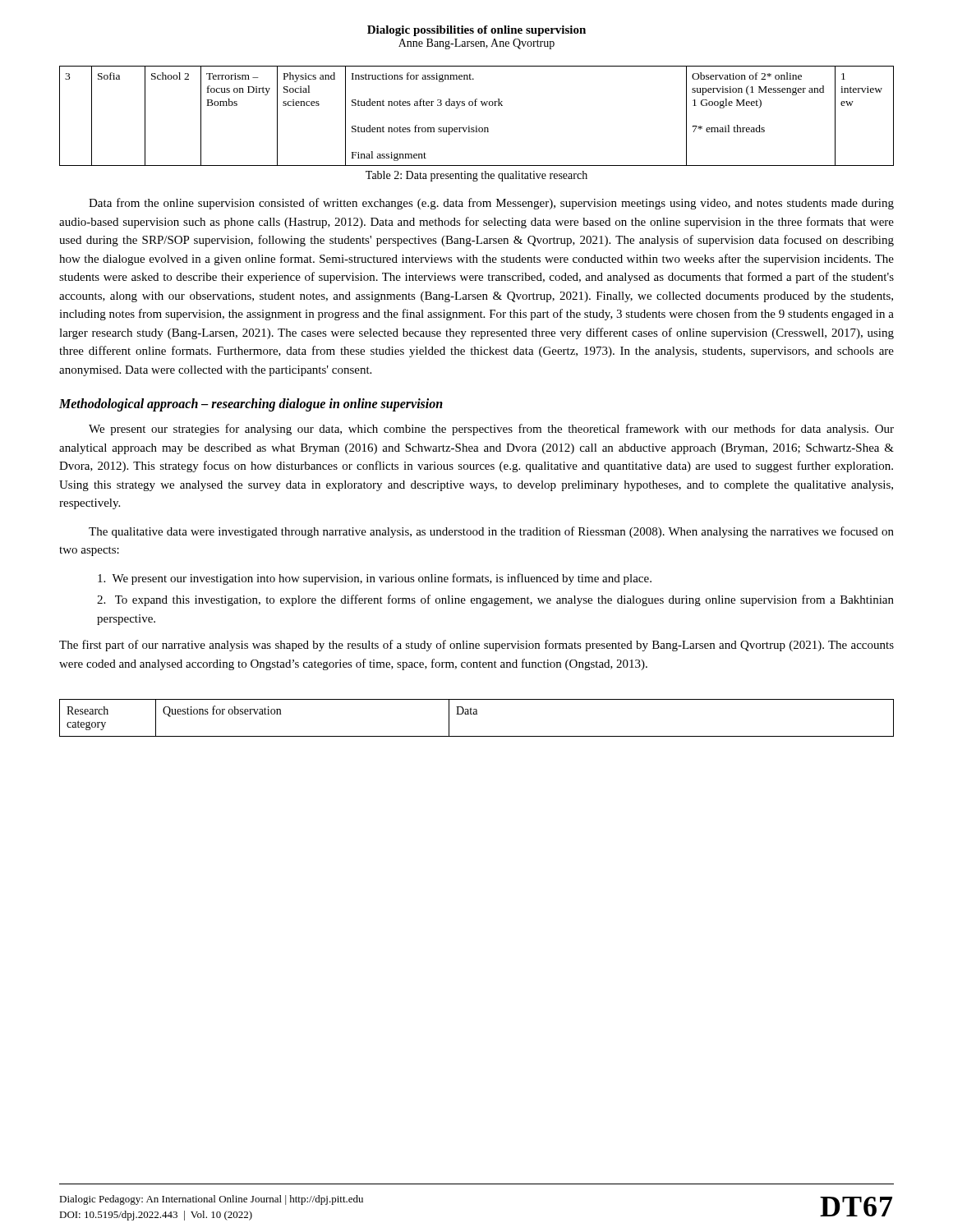Point to the element starting "We present our strategies for analysing our data,"
Viewport: 953px width, 1232px height.
pyautogui.click(x=476, y=466)
